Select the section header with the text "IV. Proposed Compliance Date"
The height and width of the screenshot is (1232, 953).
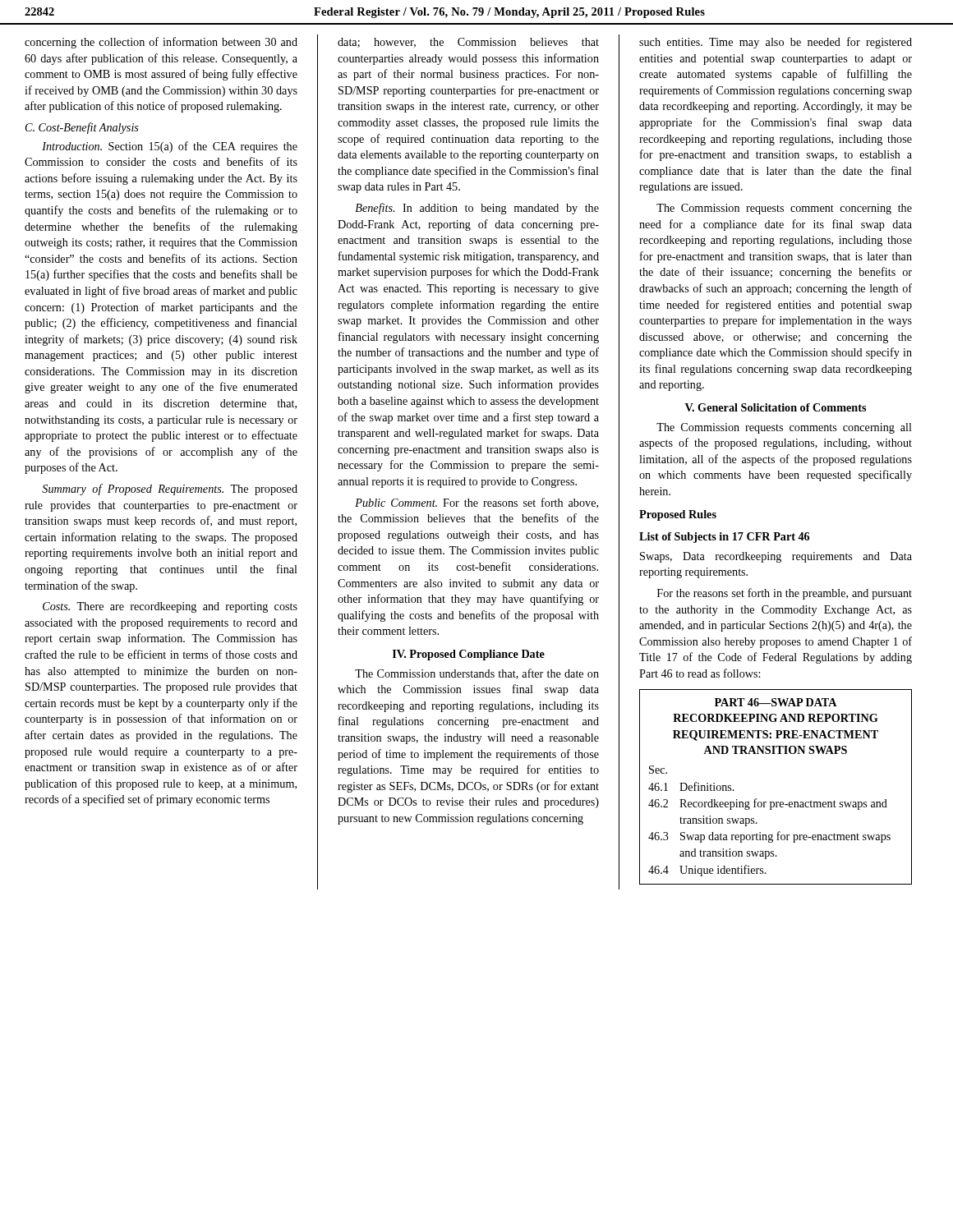(x=468, y=654)
